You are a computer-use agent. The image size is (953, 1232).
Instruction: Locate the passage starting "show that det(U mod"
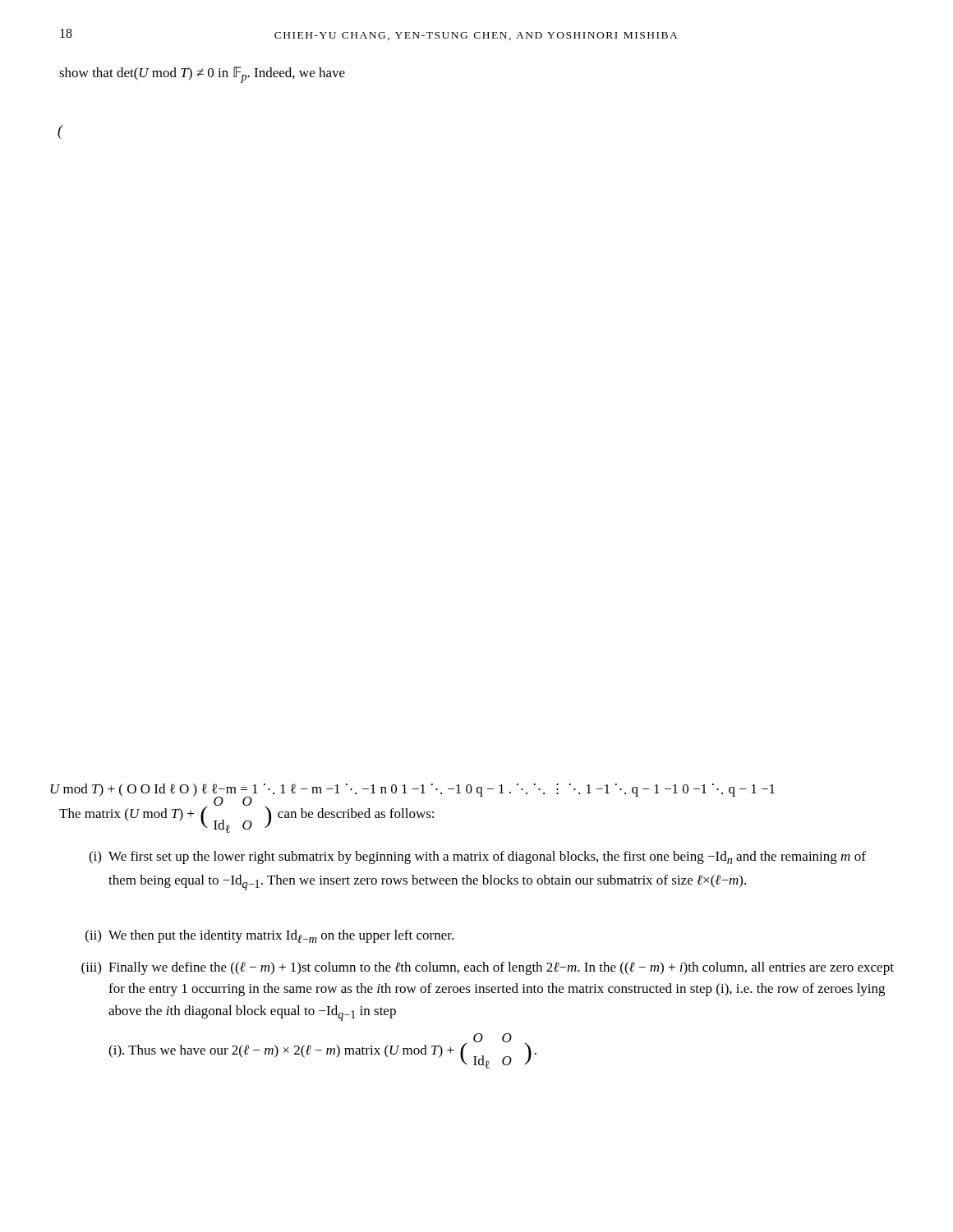[x=202, y=74]
